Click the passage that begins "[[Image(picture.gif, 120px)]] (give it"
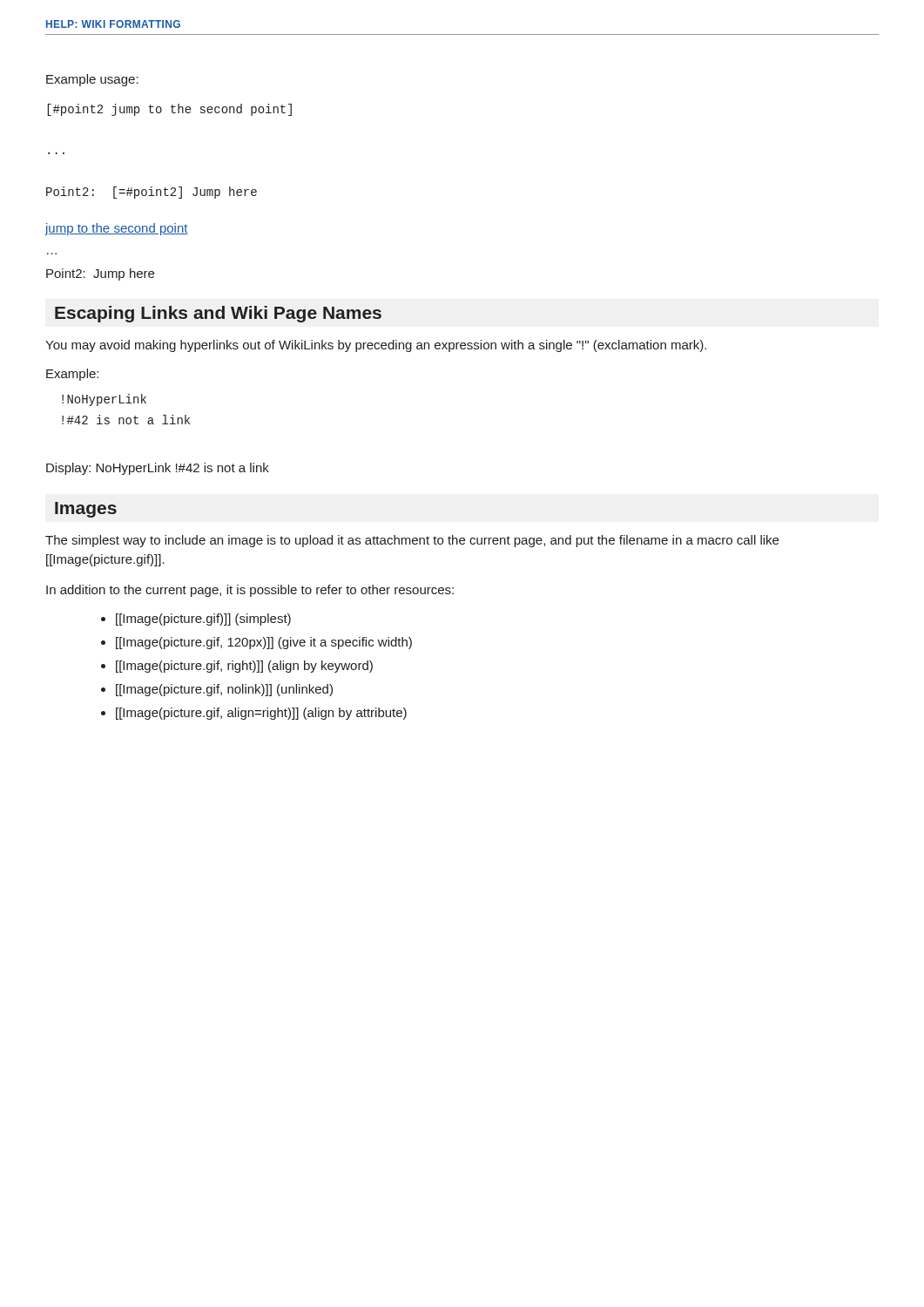The image size is (924, 1307). (264, 642)
